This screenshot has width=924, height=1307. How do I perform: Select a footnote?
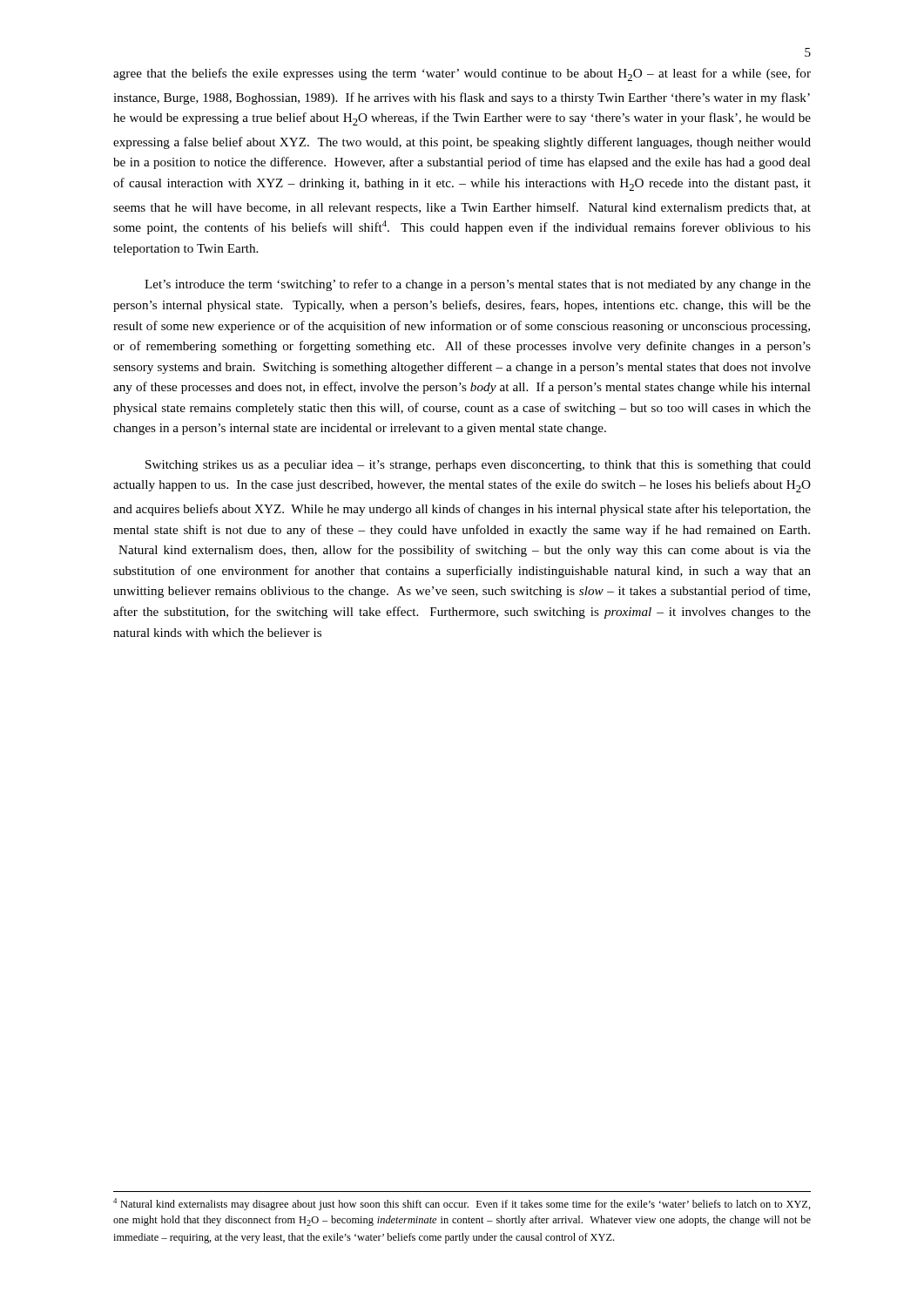click(x=462, y=1221)
